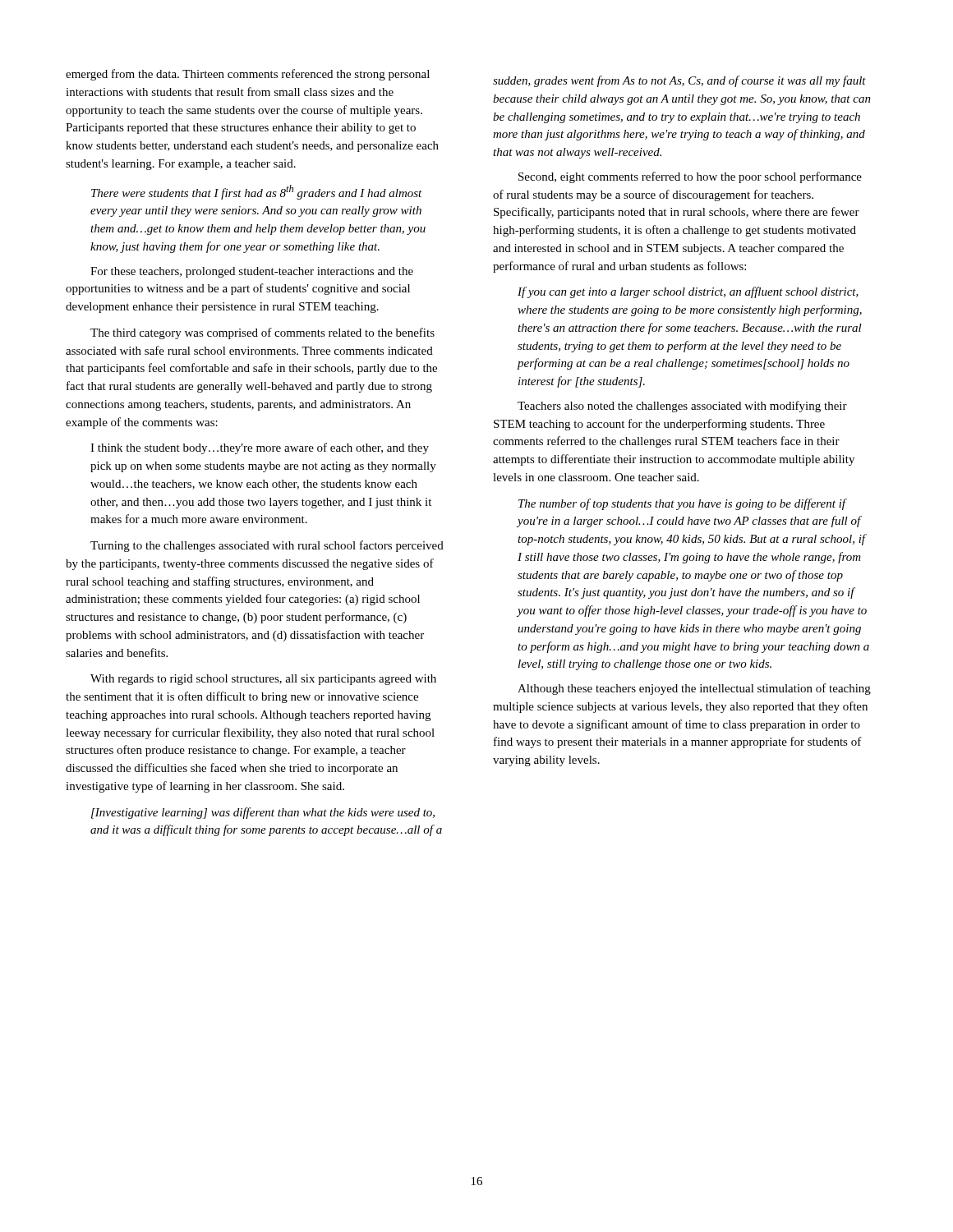This screenshot has height=1232, width=953.
Task: Find the passage starting "emerged from the data."
Action: 255,119
